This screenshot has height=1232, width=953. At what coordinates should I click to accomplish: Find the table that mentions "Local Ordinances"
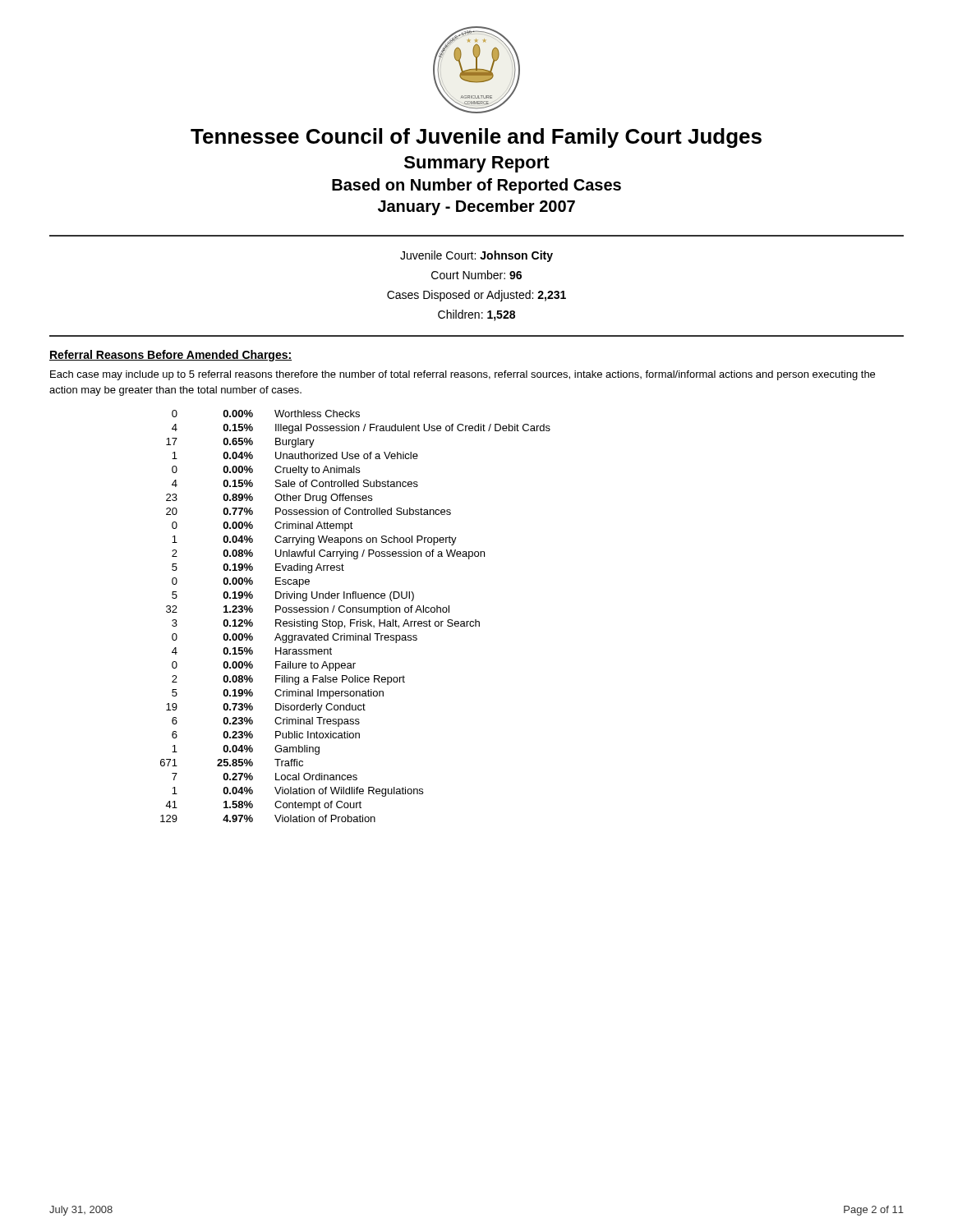tap(476, 616)
